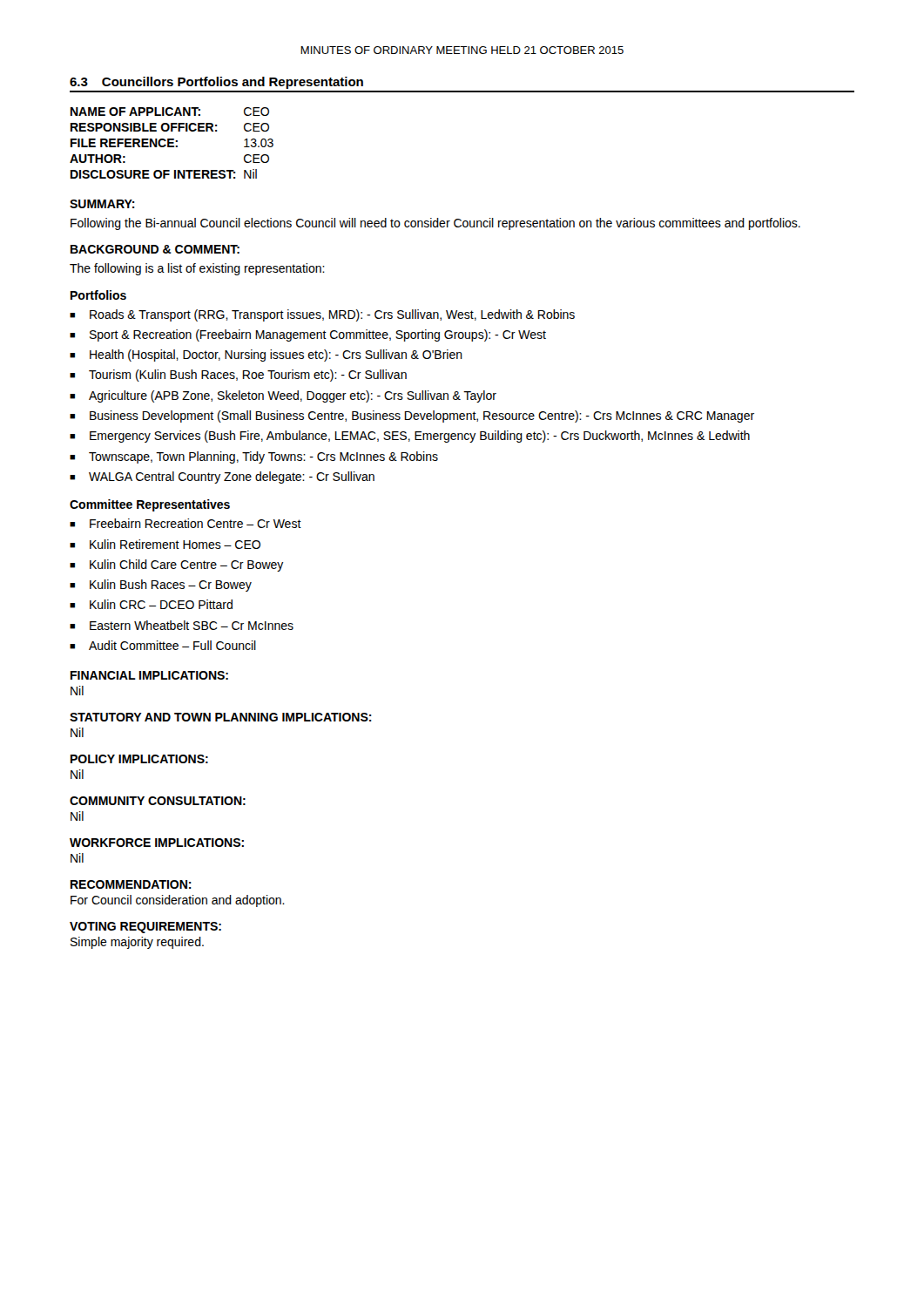The image size is (924, 1307).
Task: Point to the text starting "For Council consideration and adoption."
Action: (177, 900)
